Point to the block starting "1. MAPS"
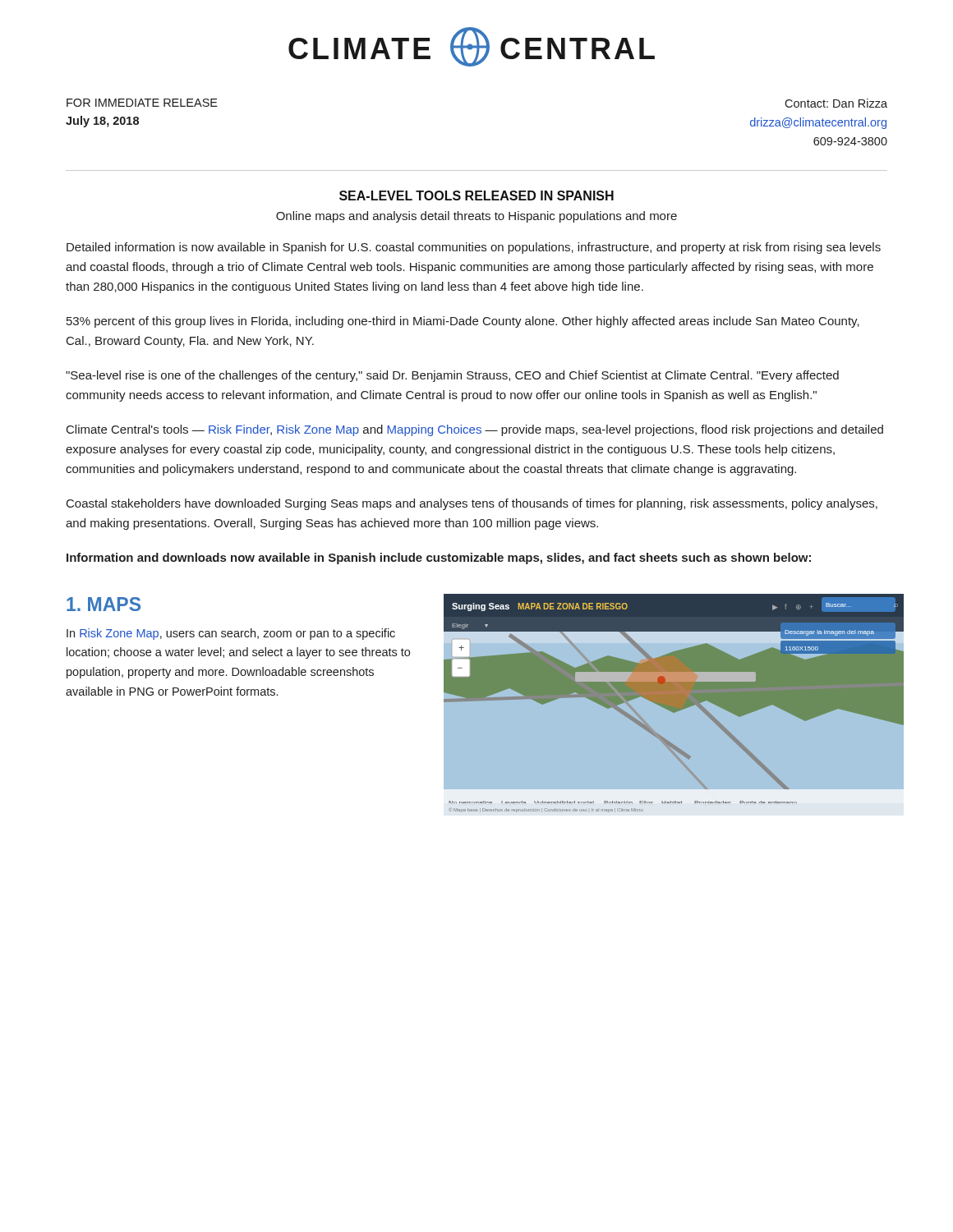953x1232 pixels. coord(104,604)
